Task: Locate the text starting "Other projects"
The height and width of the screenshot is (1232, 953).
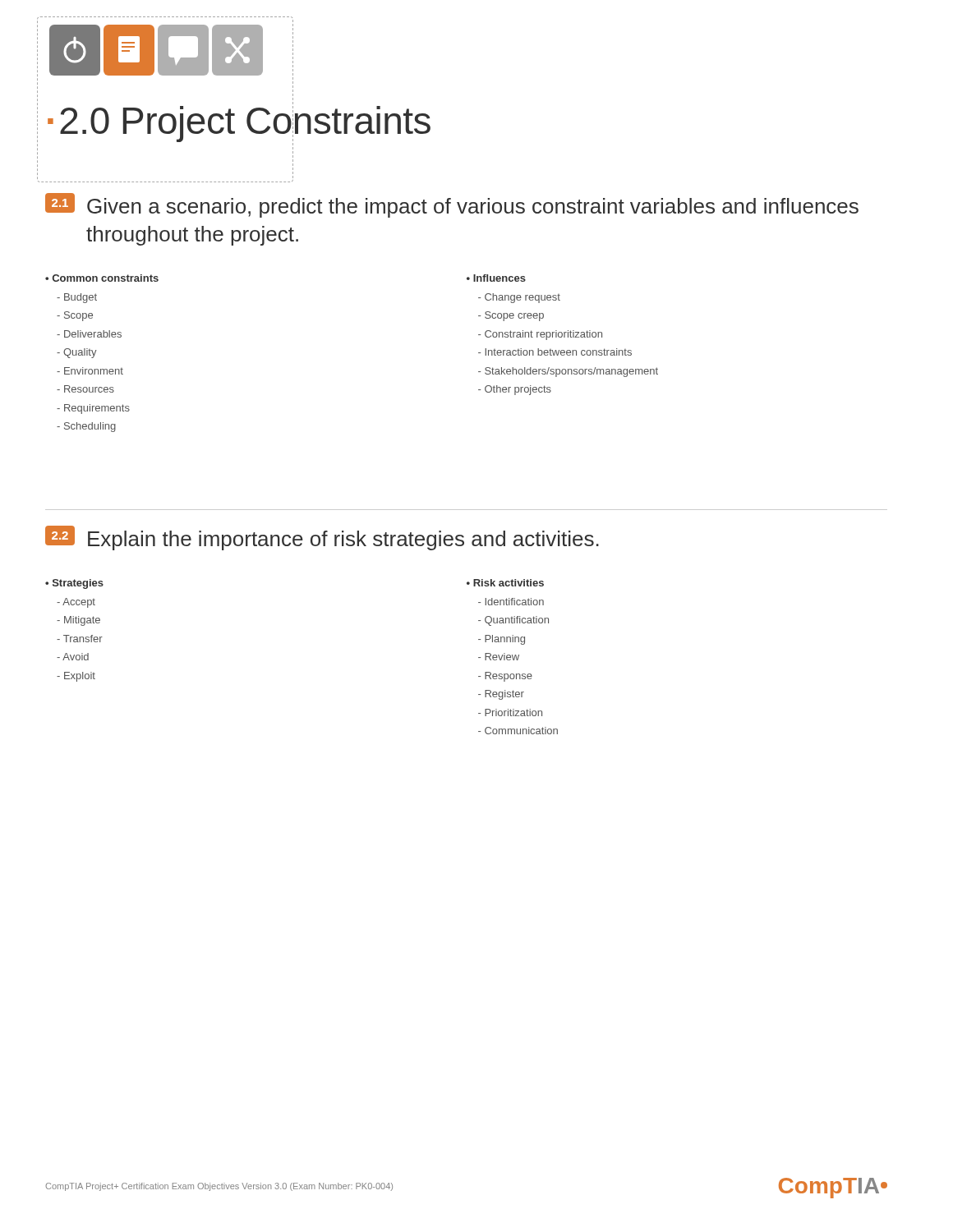Action: [518, 389]
